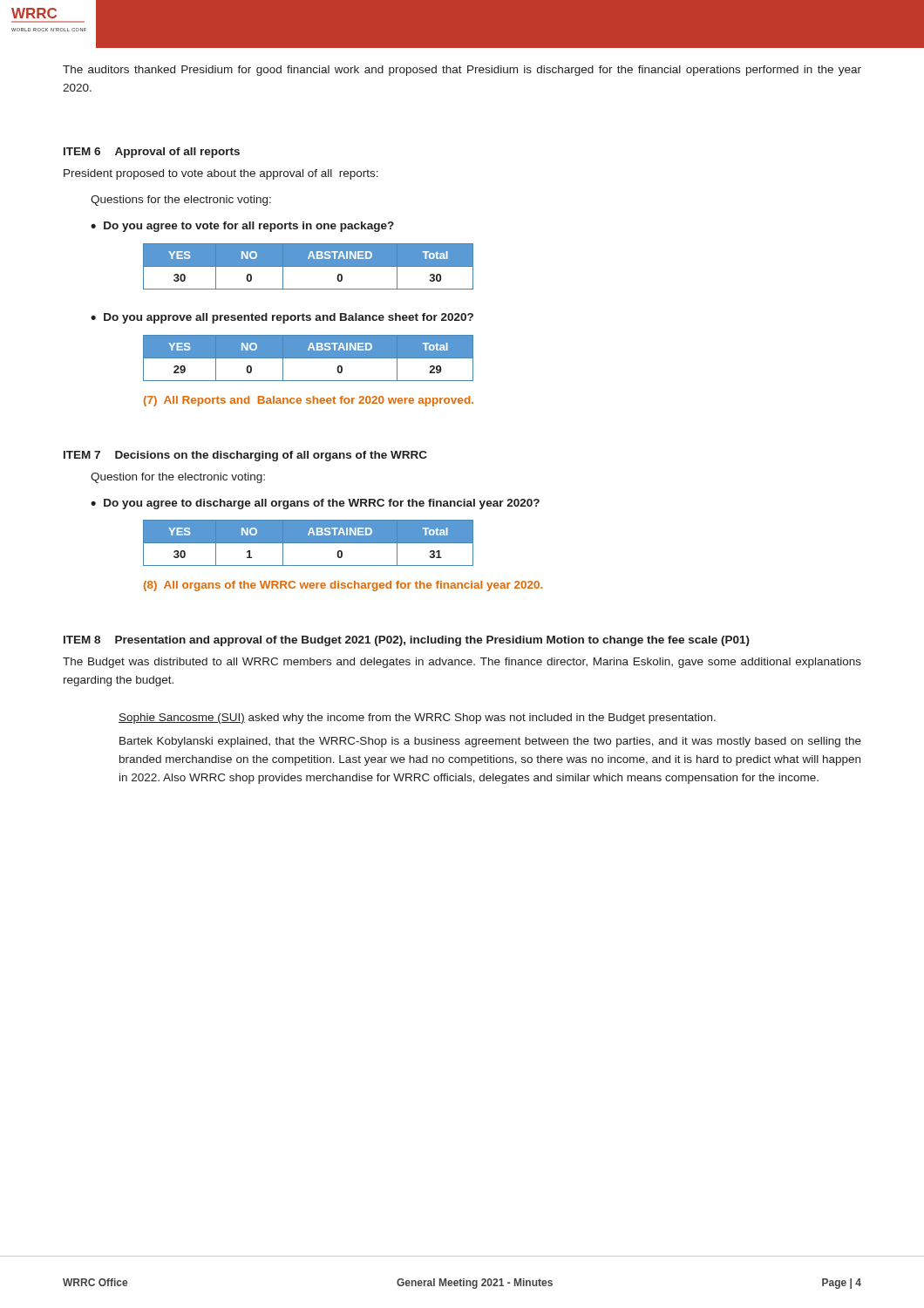Click on the section header containing "ITEM 7Decisions on the discharging of all organs"
Screen dimensions: 1308x924
(245, 454)
